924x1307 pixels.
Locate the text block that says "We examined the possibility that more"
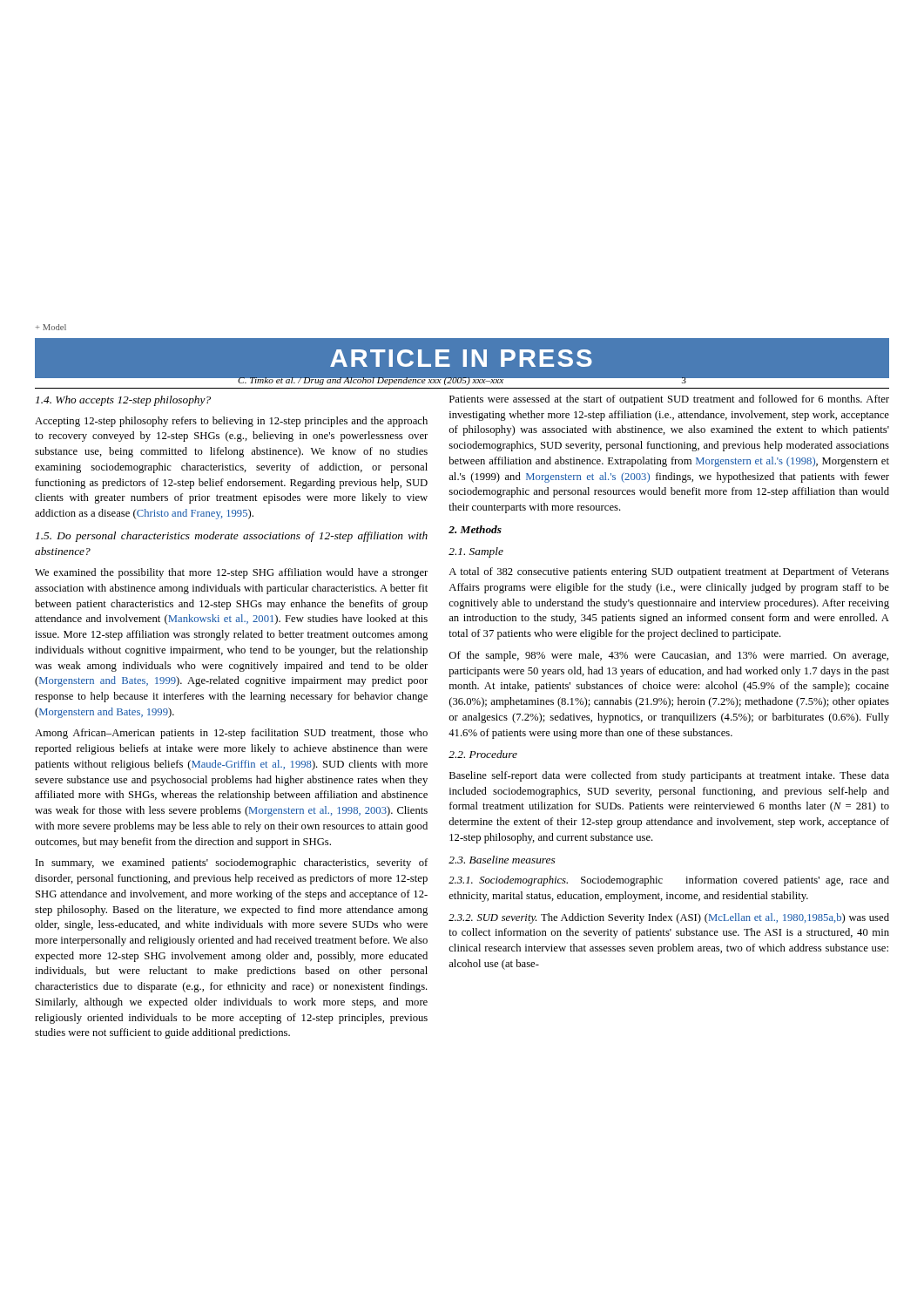231,643
